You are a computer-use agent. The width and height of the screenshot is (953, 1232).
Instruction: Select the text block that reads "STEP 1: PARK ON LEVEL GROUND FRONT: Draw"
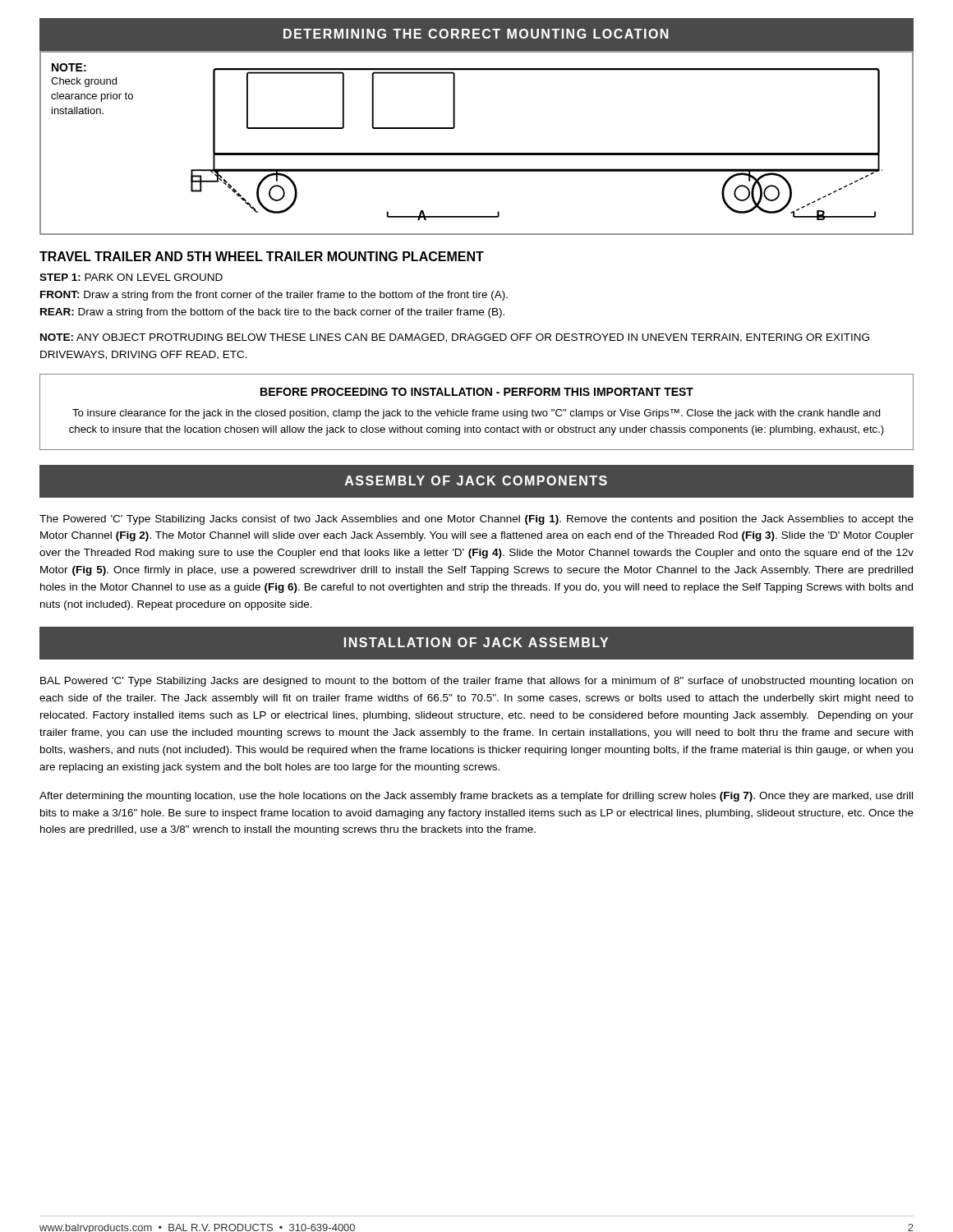[x=274, y=294]
